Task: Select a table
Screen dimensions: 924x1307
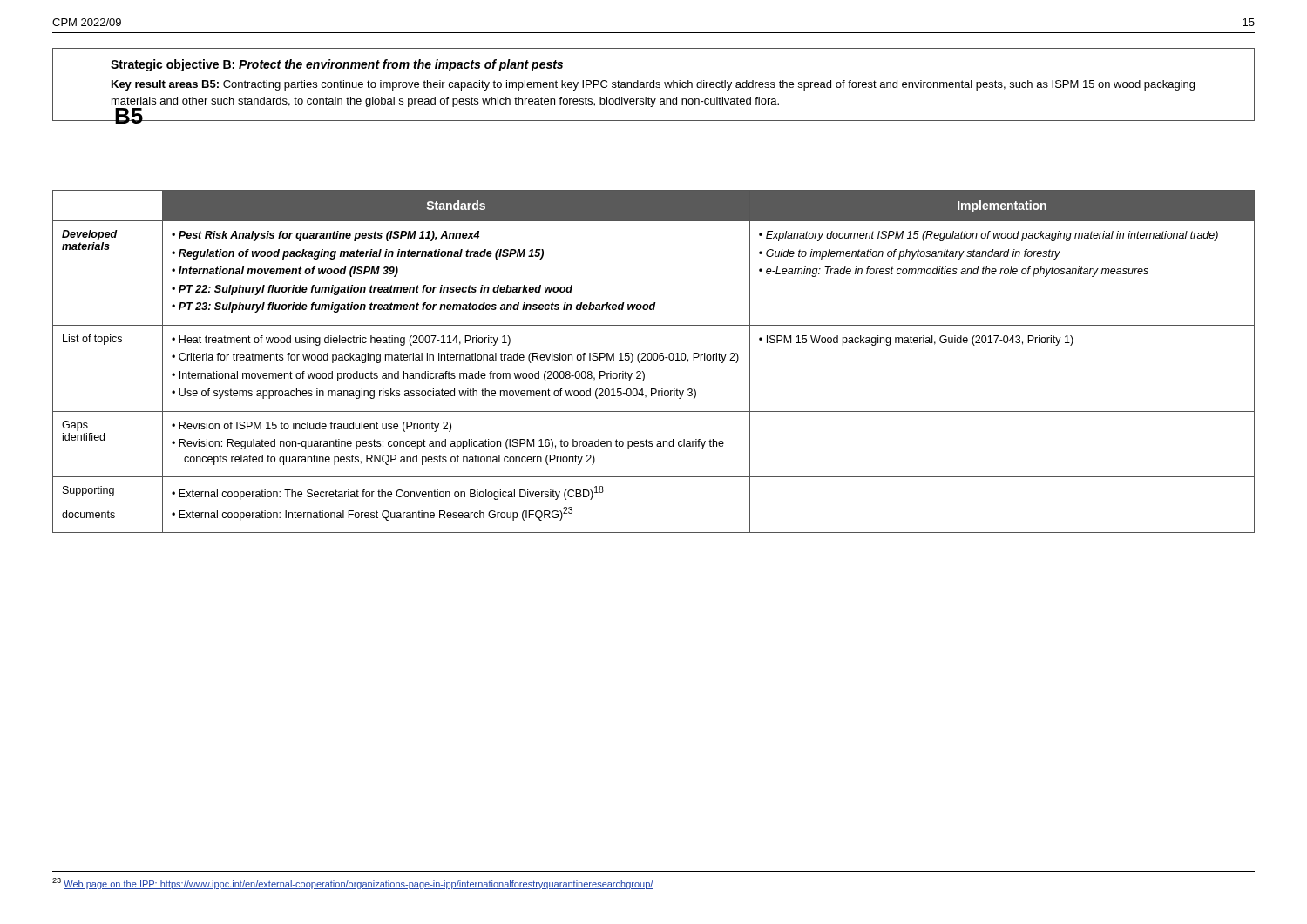Action: click(654, 362)
